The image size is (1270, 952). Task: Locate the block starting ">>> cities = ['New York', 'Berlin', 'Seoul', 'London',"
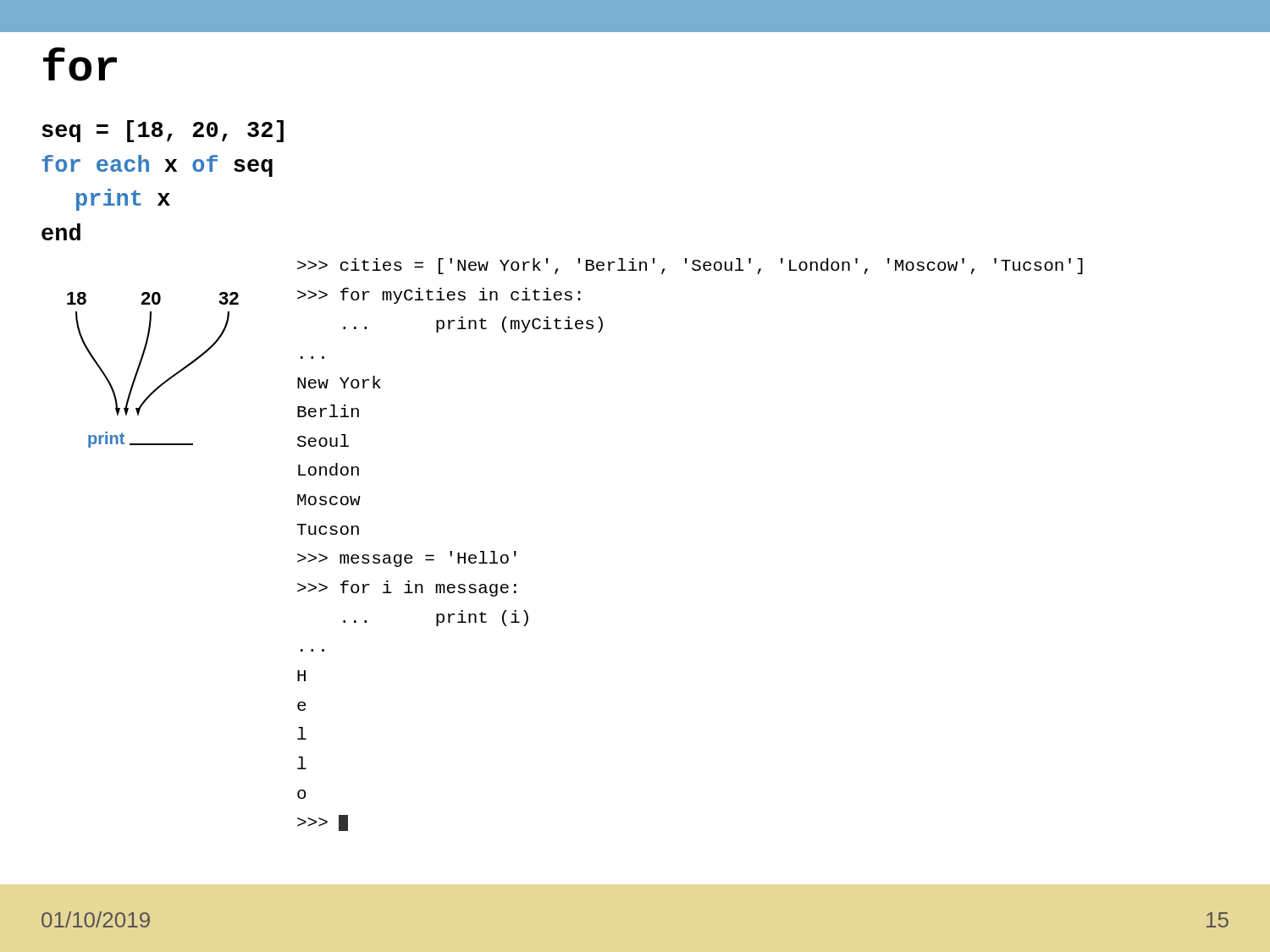click(x=690, y=266)
